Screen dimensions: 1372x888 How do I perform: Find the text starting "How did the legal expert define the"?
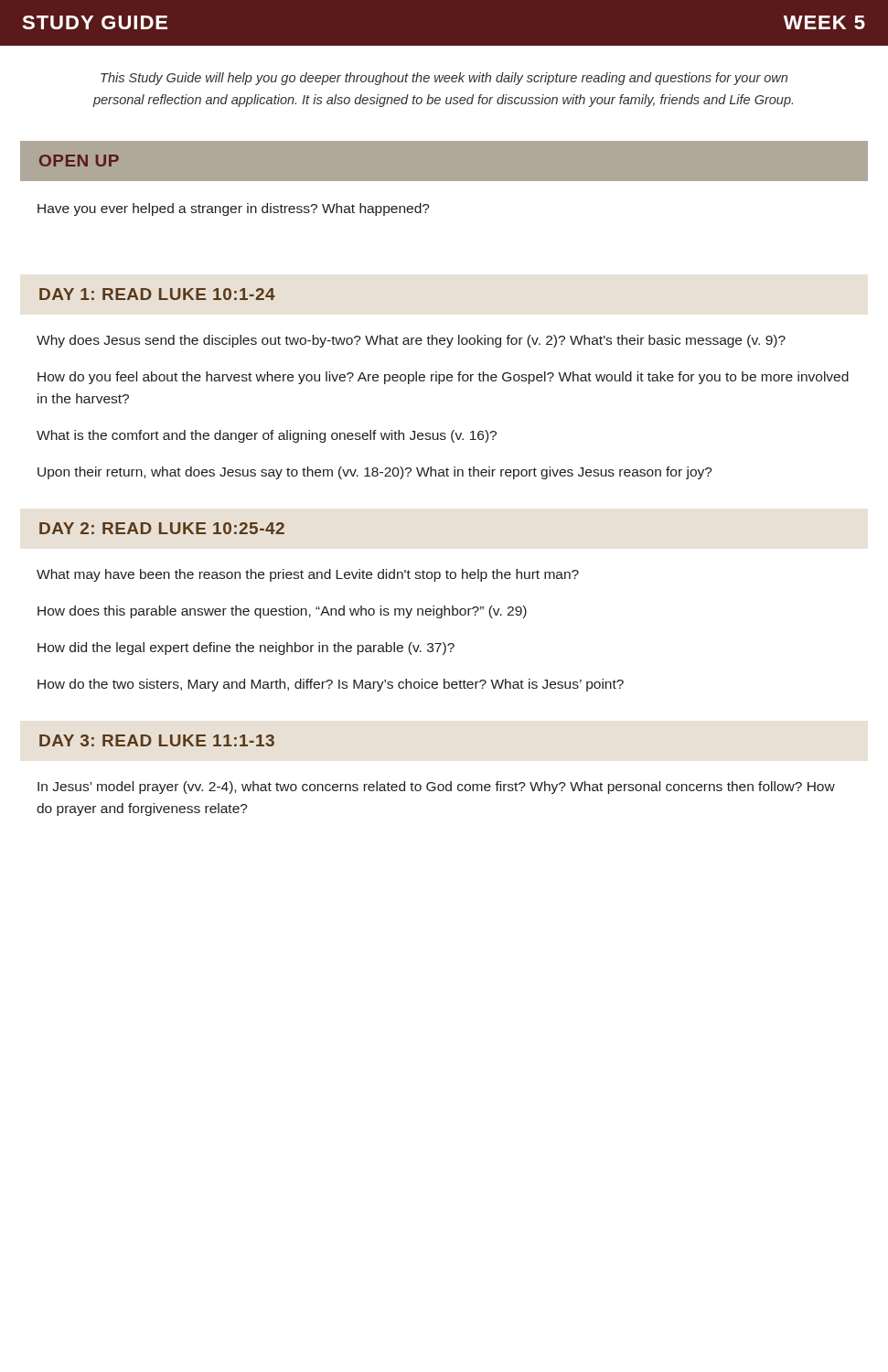tap(246, 647)
